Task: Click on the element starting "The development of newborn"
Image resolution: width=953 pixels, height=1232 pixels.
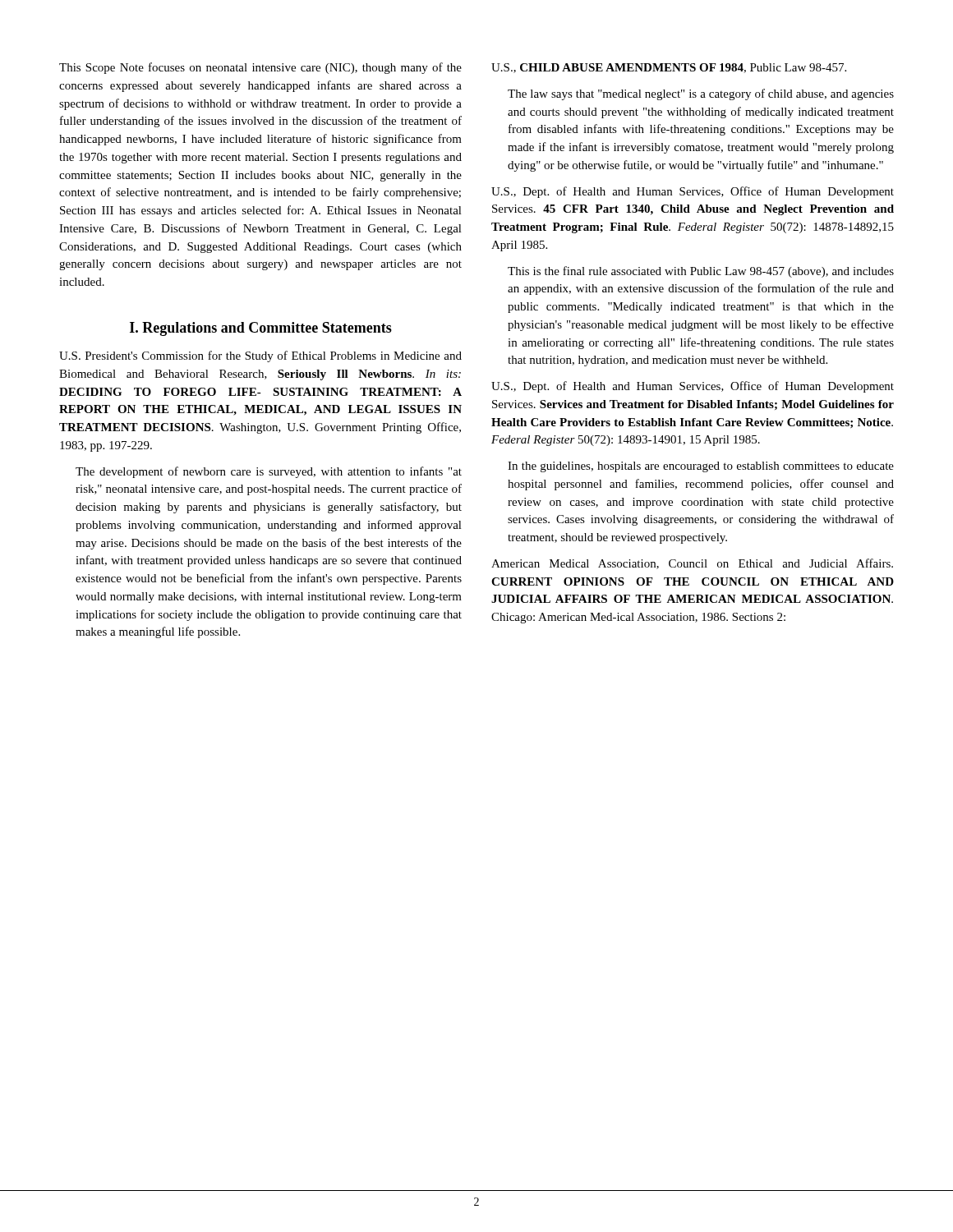Action: point(269,552)
